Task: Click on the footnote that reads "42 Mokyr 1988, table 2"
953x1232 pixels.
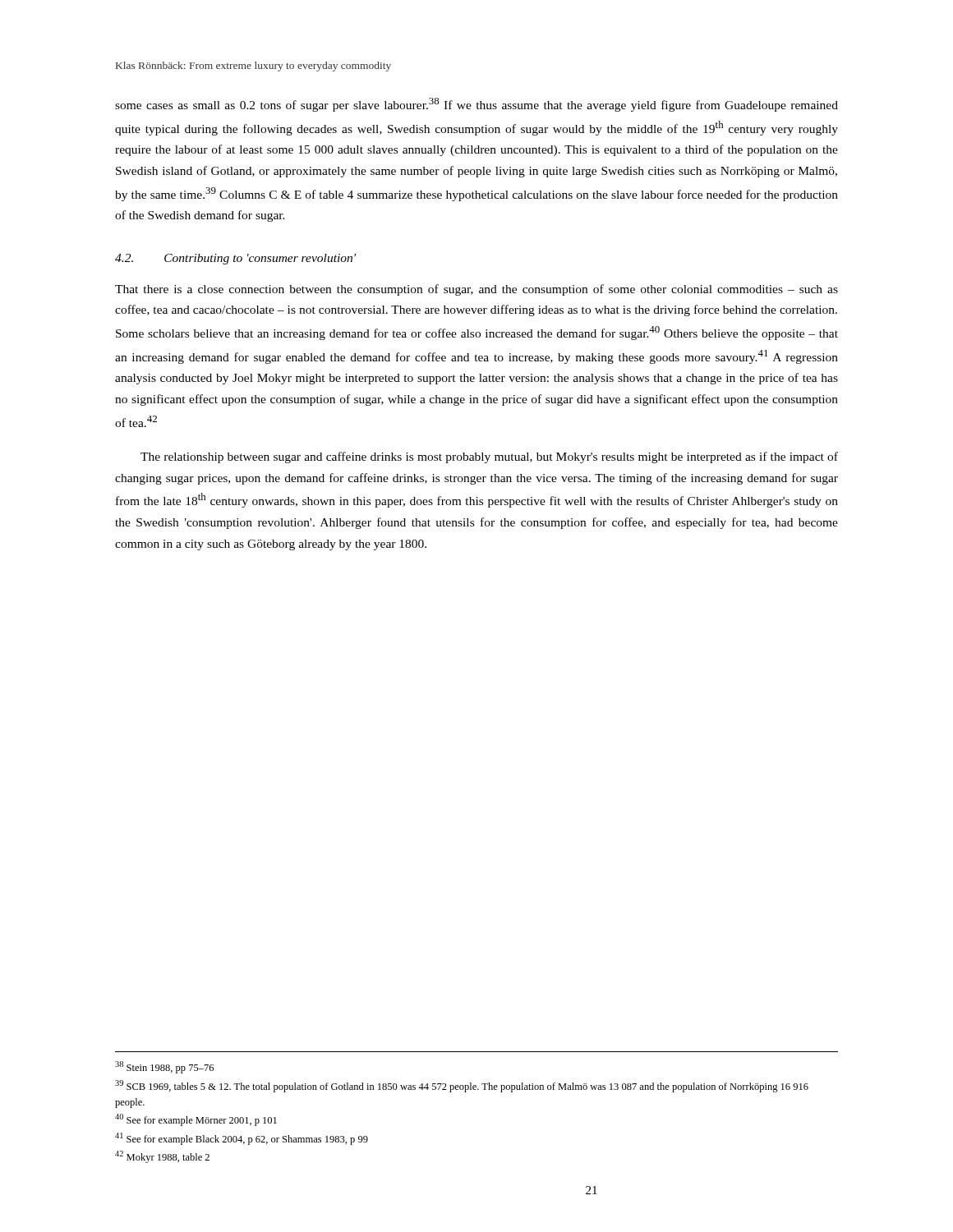Action: tap(163, 1156)
